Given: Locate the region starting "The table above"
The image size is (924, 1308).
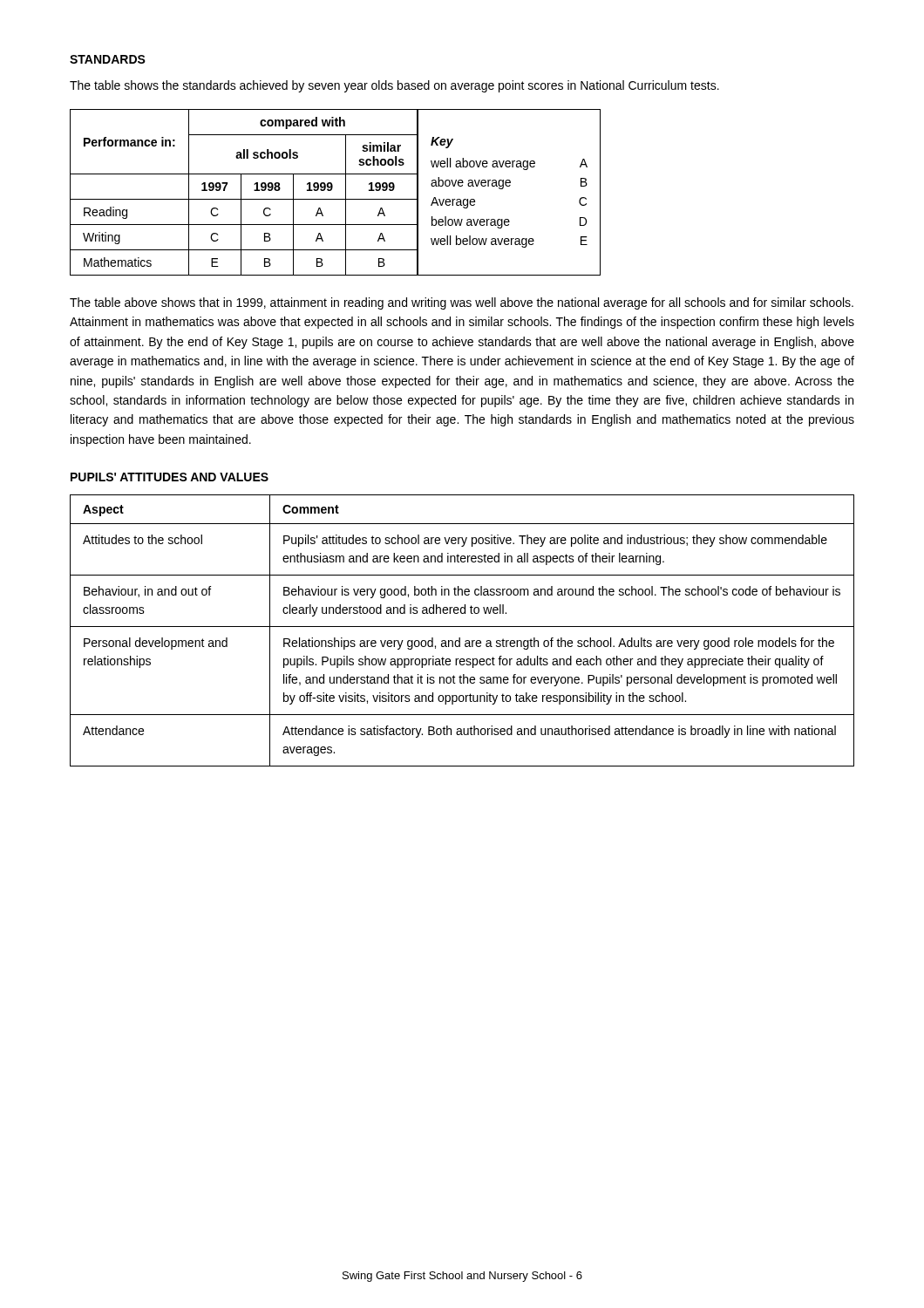Looking at the screenshot, I should [x=462, y=371].
